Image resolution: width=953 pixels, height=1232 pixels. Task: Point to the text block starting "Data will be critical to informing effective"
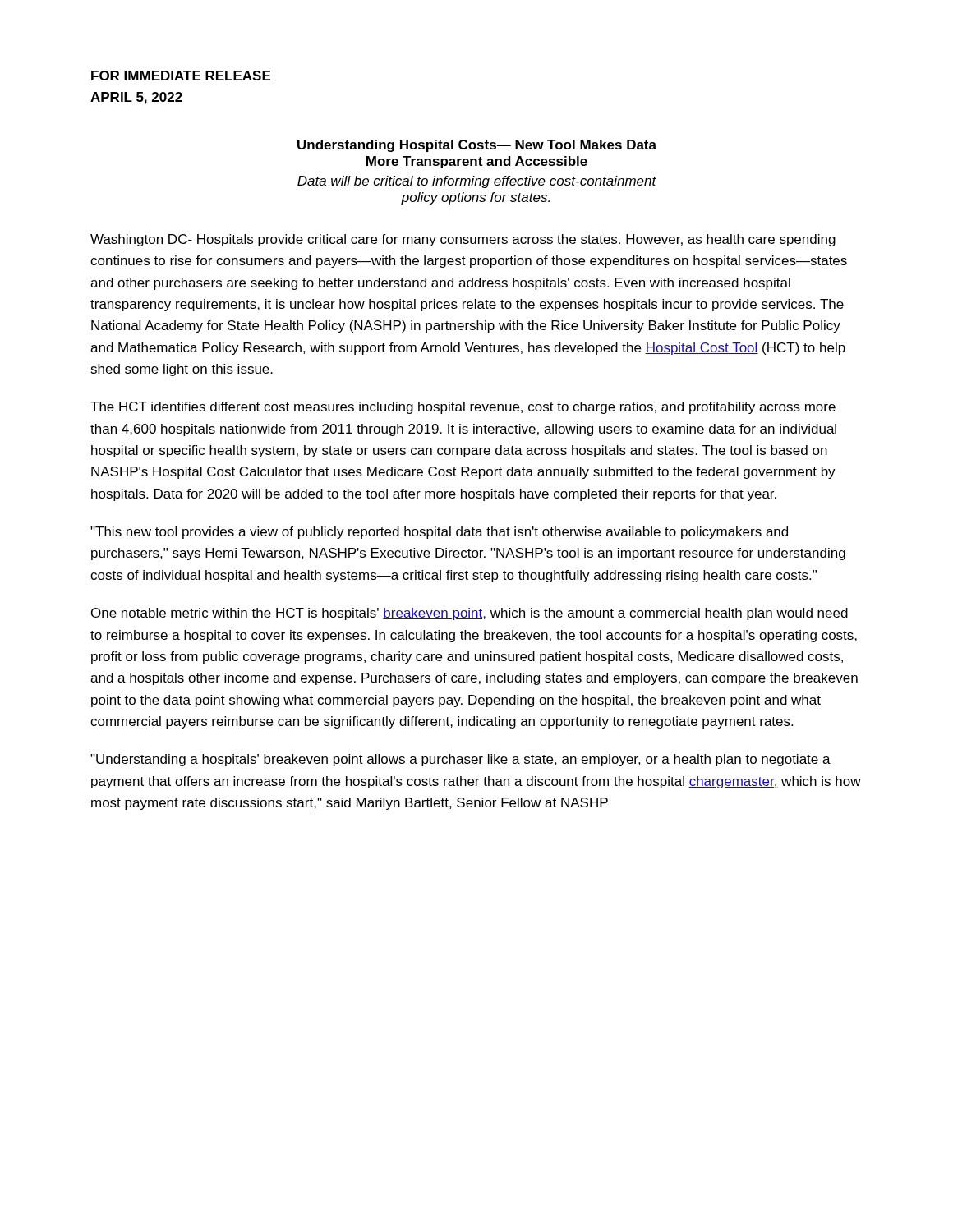(476, 189)
